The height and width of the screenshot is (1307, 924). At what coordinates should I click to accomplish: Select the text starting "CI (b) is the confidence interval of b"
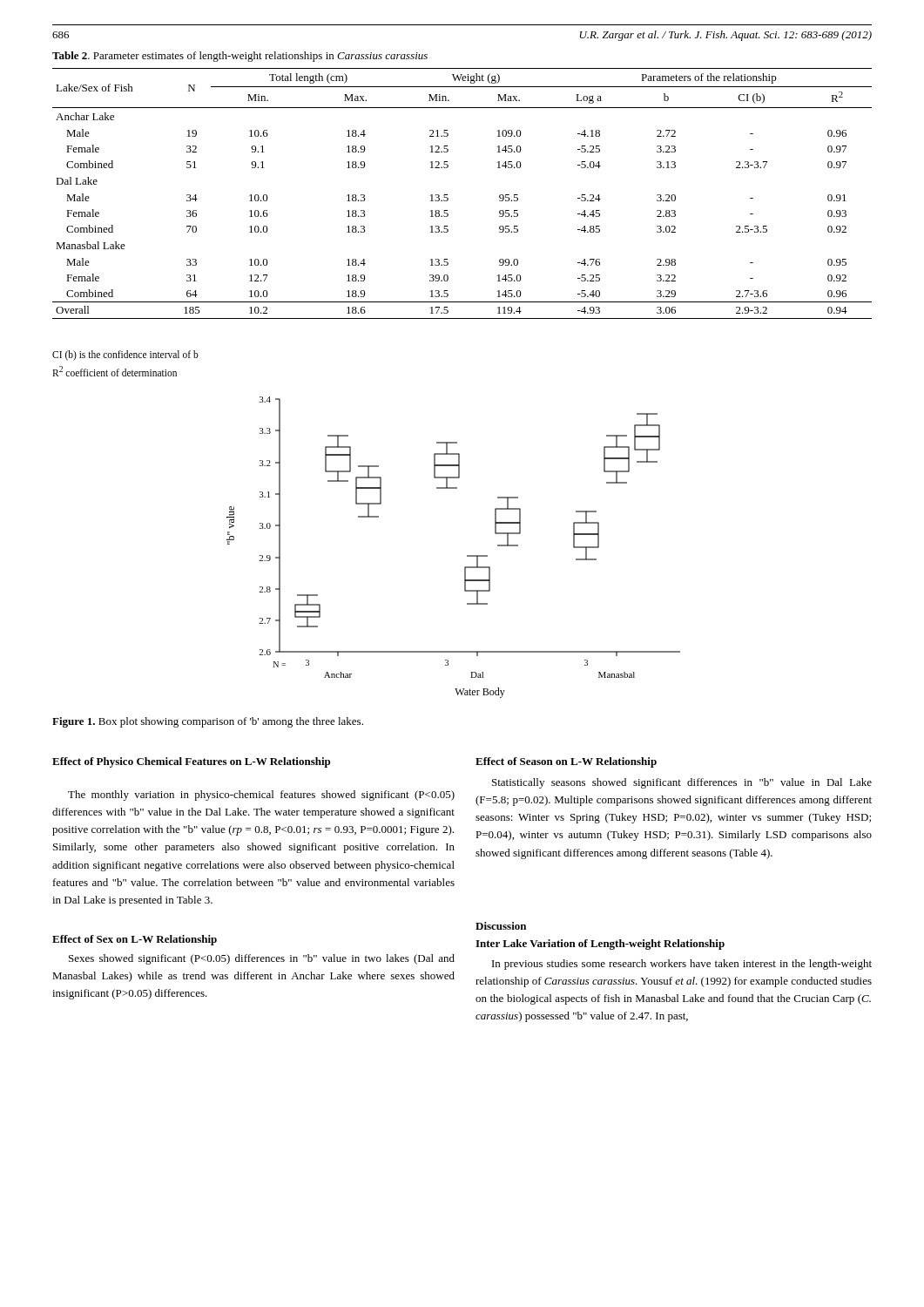tap(125, 364)
